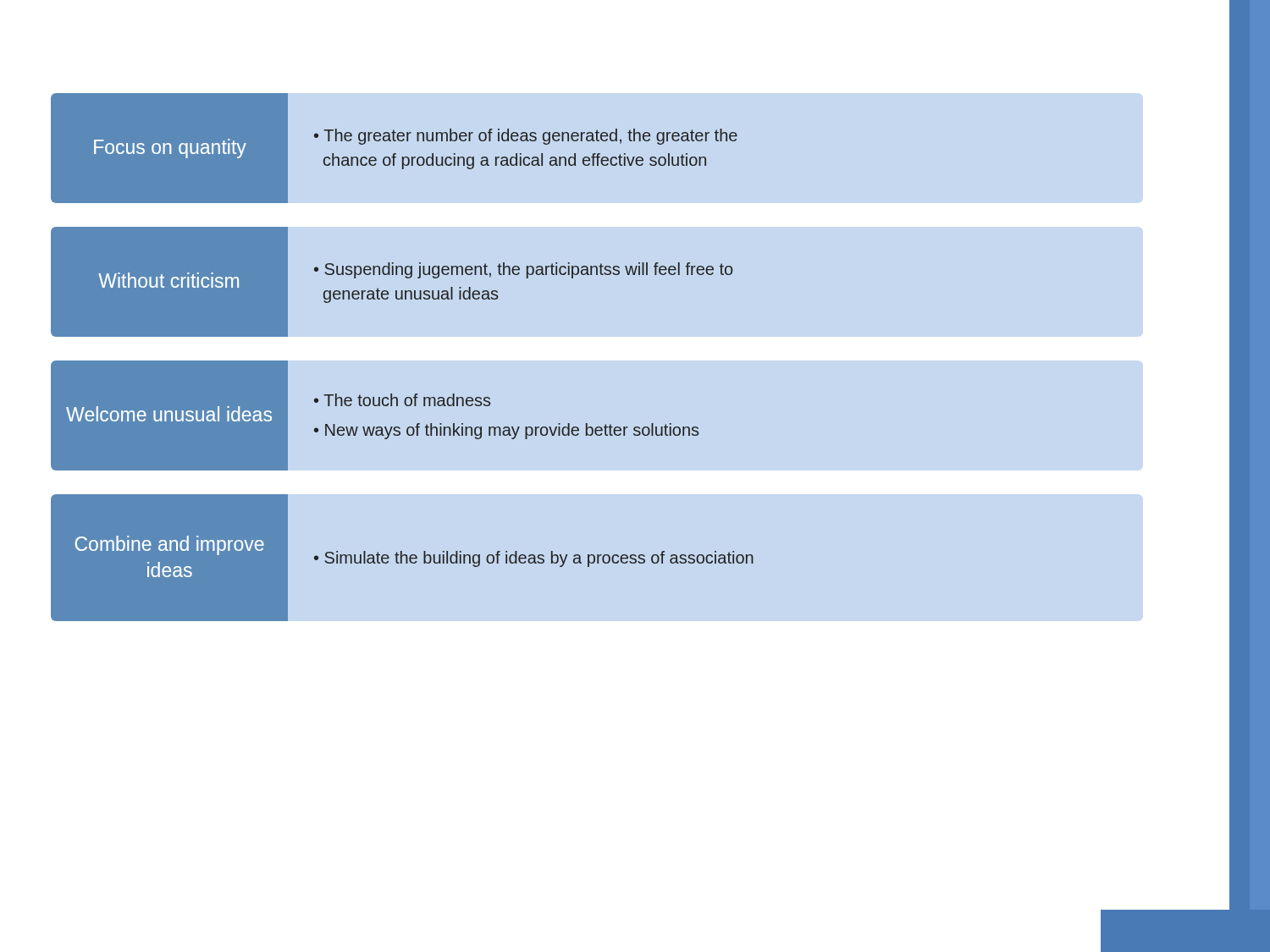The height and width of the screenshot is (952, 1270).
Task: Find the list item with the text "Without criticism • Suspending jugement, the participantss"
Action: coord(597,282)
